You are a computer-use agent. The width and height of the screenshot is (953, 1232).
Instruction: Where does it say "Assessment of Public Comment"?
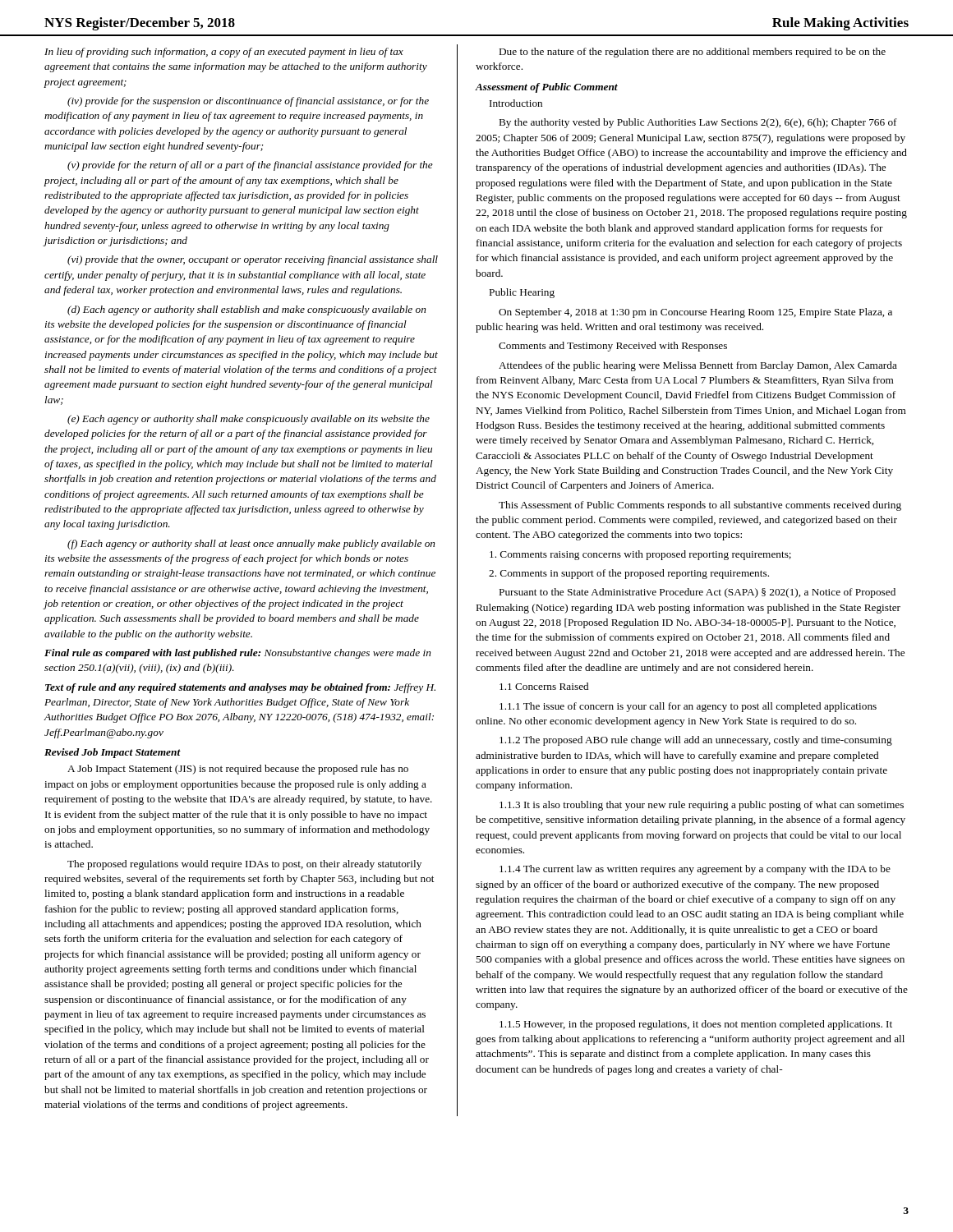546,88
